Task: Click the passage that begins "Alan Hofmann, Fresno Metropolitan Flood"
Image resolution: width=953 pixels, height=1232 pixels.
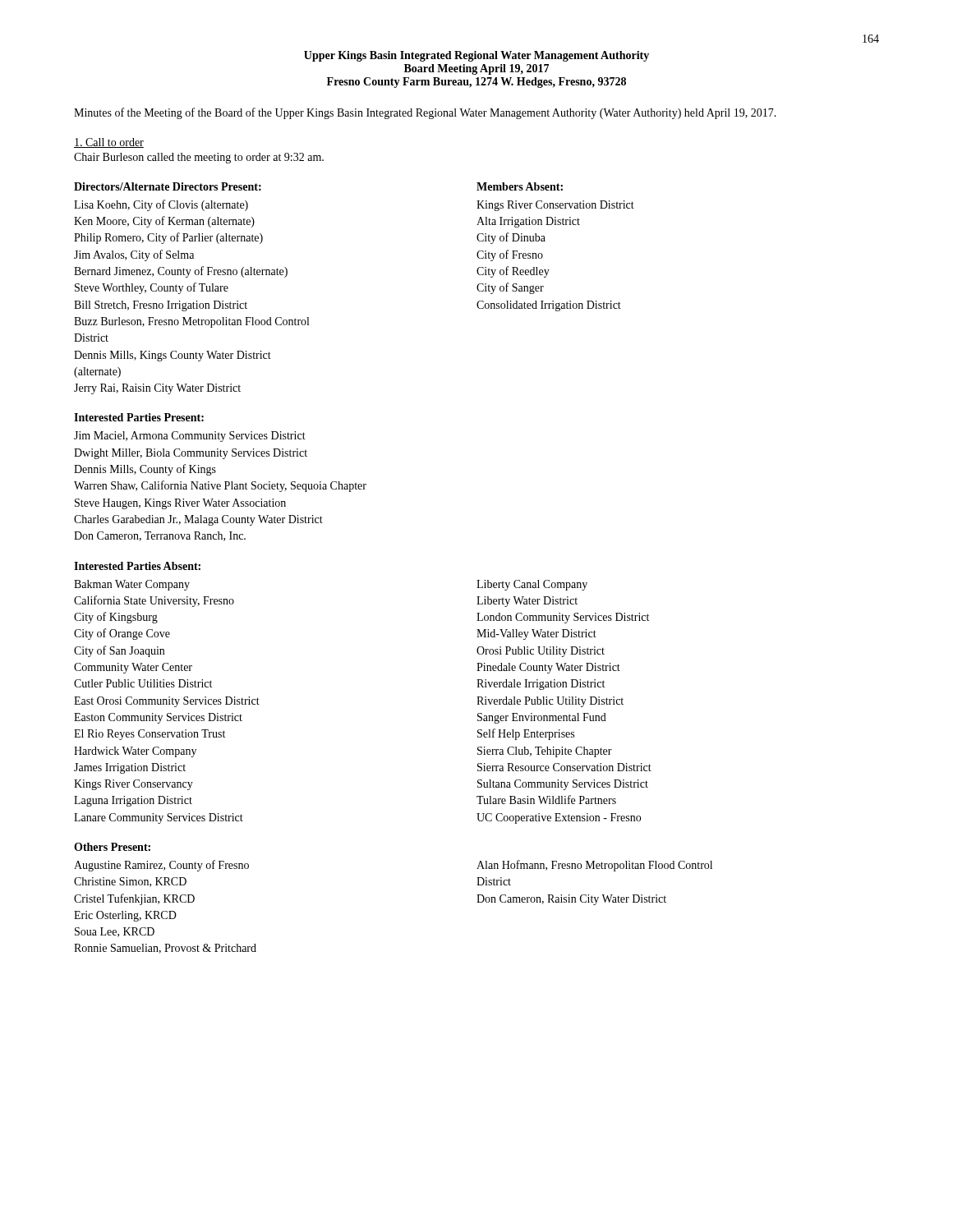Action: point(594,866)
